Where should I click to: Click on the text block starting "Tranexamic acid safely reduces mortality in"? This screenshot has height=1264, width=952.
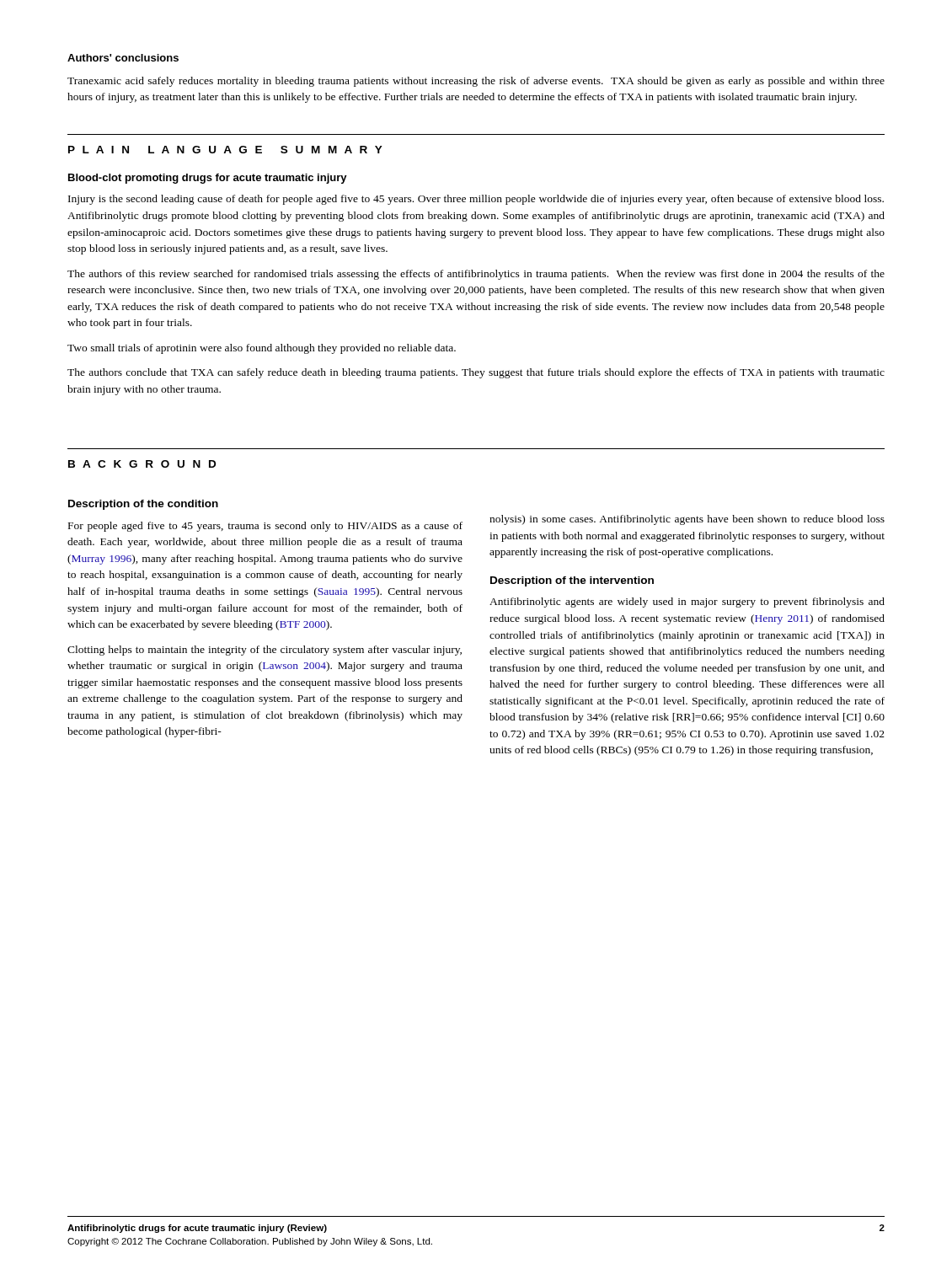tap(476, 89)
